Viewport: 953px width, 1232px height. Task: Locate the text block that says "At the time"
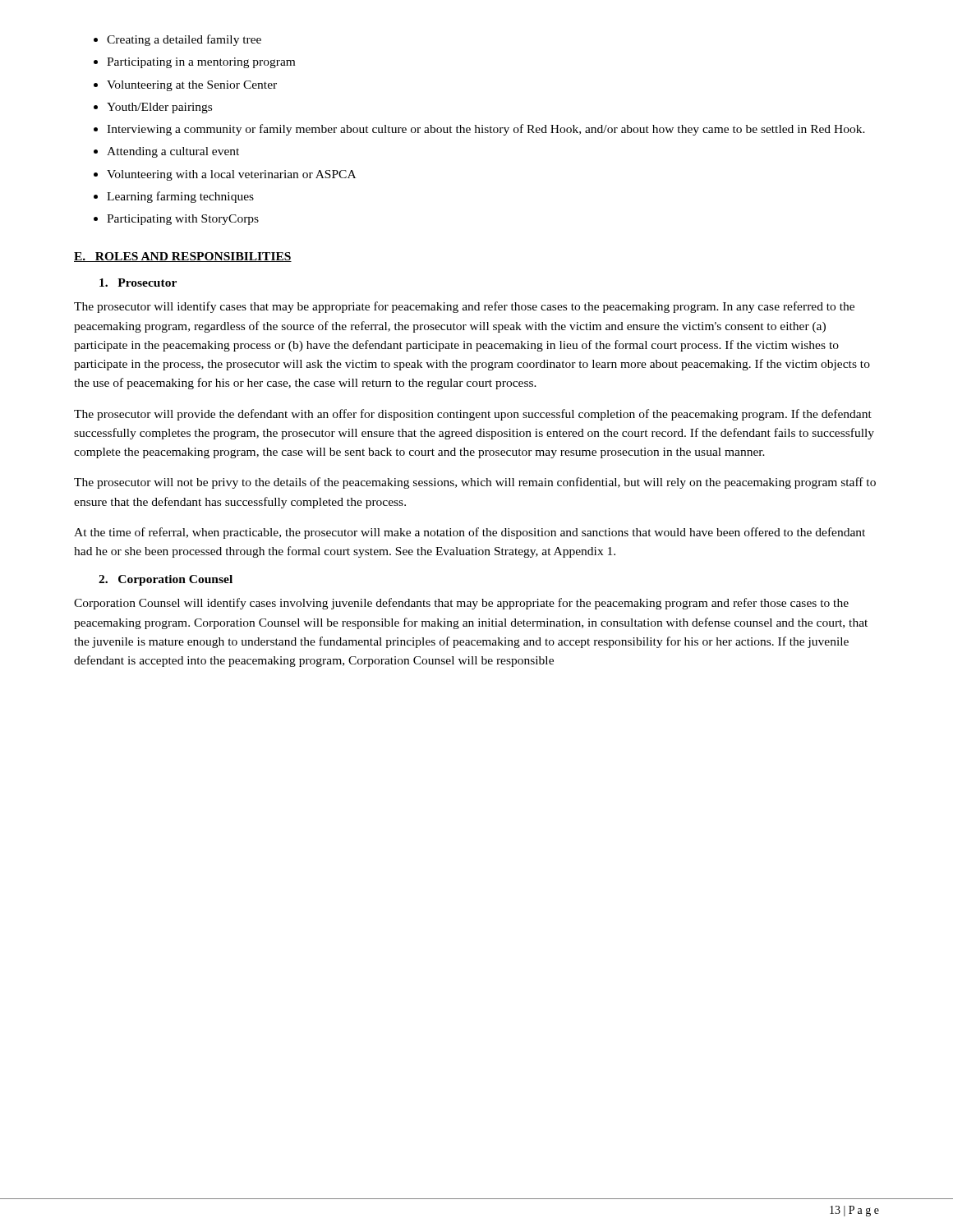470,541
